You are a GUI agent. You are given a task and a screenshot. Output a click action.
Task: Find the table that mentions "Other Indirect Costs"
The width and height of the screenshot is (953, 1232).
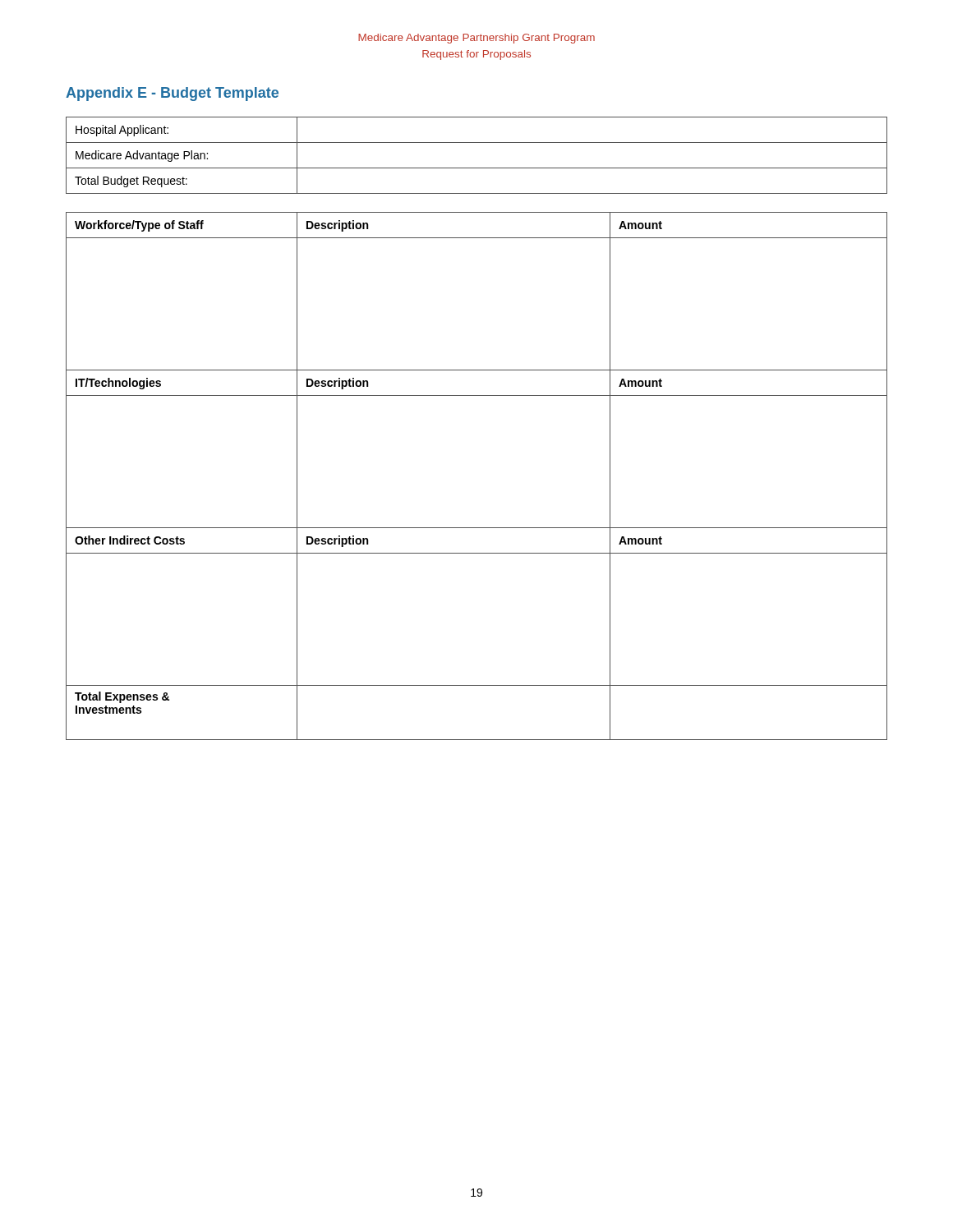(476, 476)
